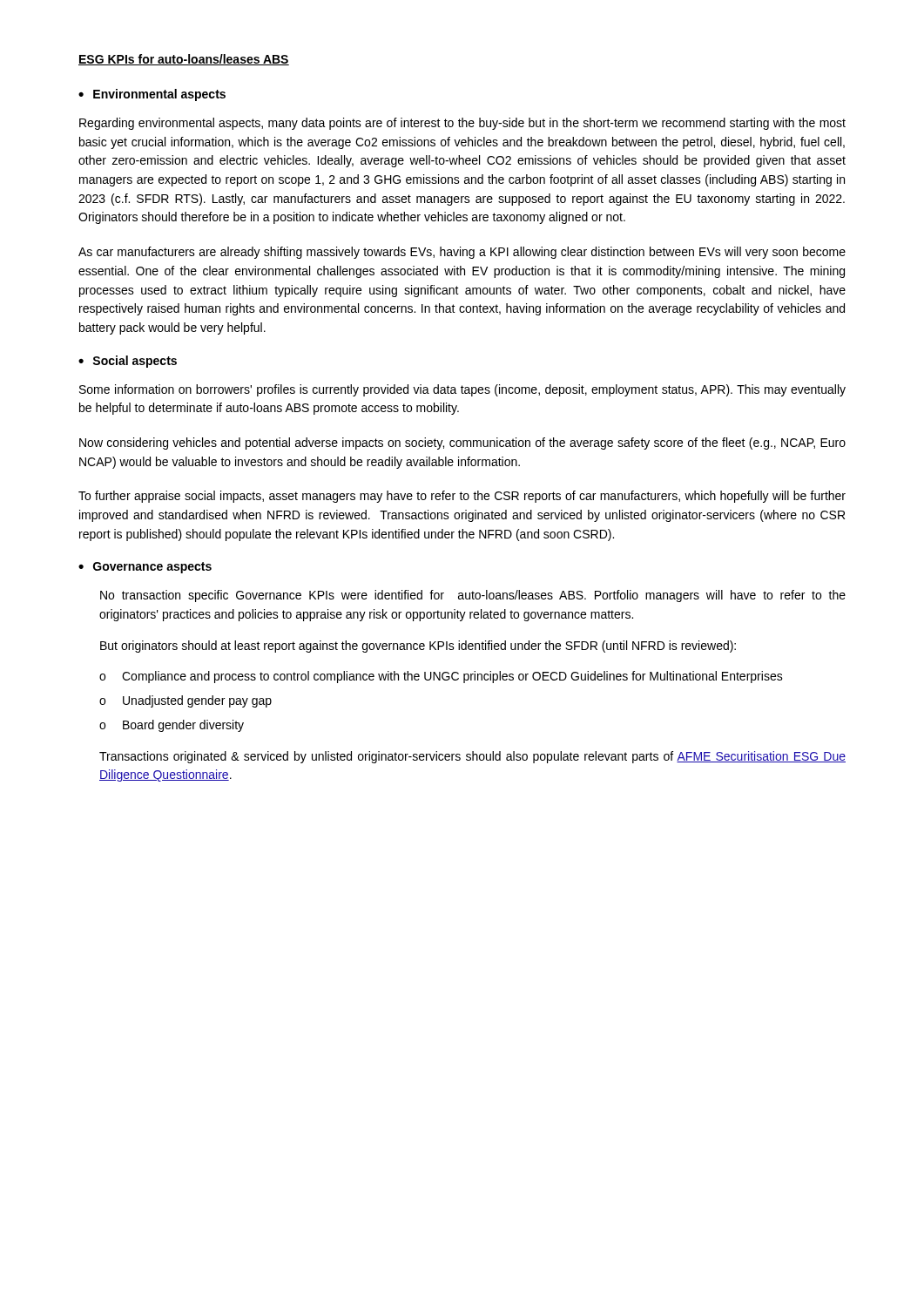Point to the passage starting "o Board gender diversity"
This screenshot has height=1307, width=924.
pyautogui.click(x=172, y=726)
